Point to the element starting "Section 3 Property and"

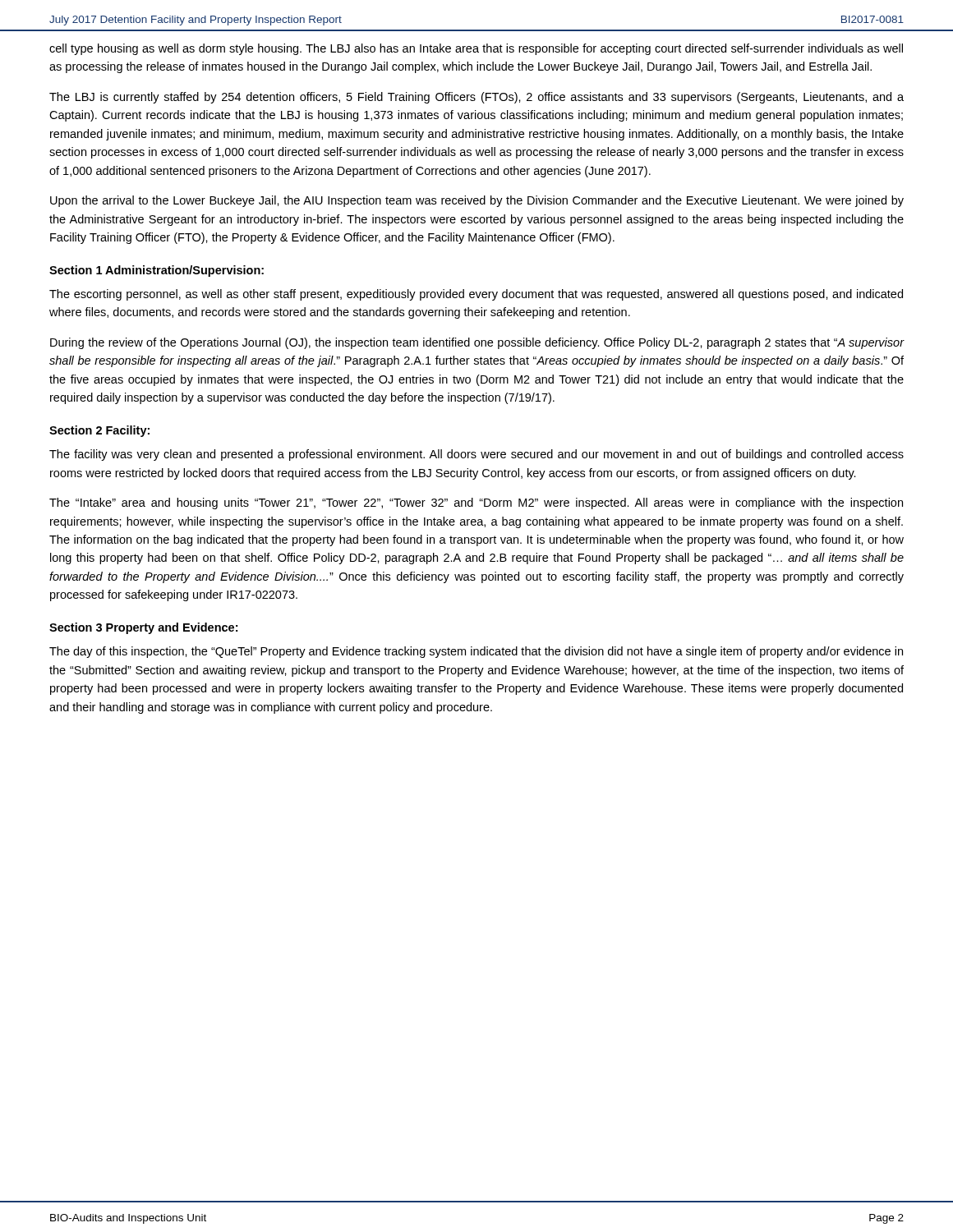pos(144,627)
